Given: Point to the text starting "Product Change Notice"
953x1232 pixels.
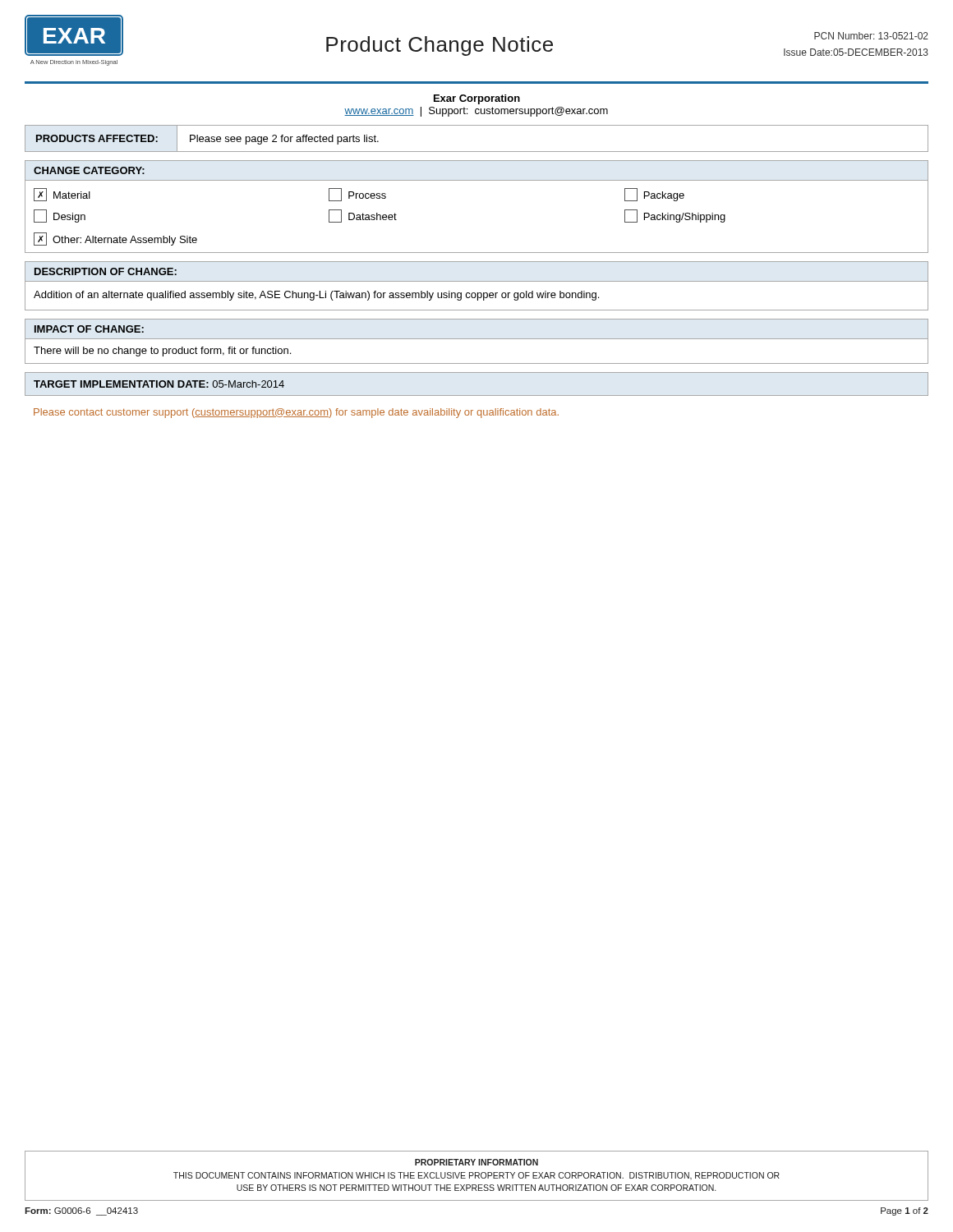Looking at the screenshot, I should [x=440, y=44].
